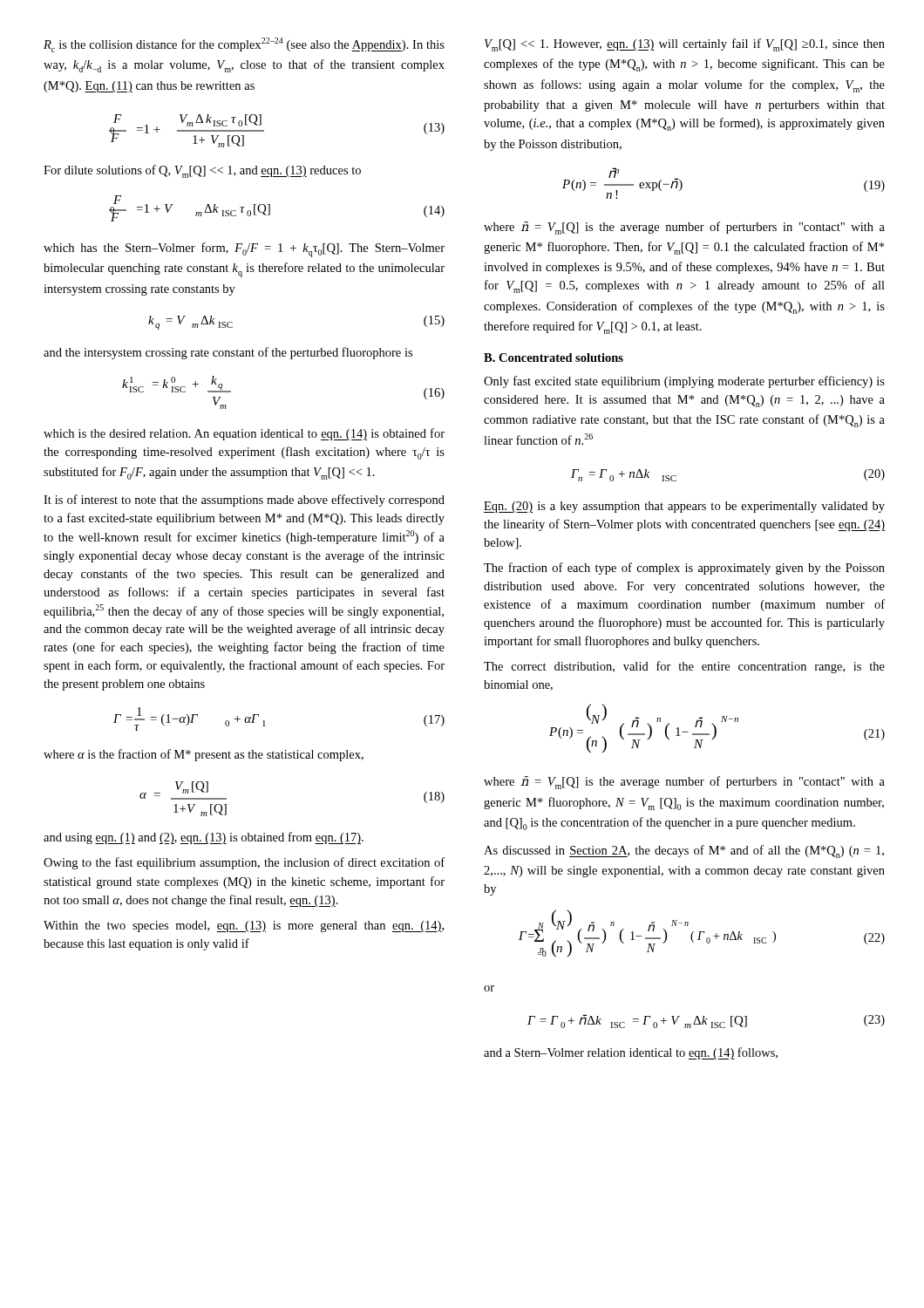Find the passage starting "α = V m [Q]"
The image size is (924, 1308).
(x=244, y=797)
